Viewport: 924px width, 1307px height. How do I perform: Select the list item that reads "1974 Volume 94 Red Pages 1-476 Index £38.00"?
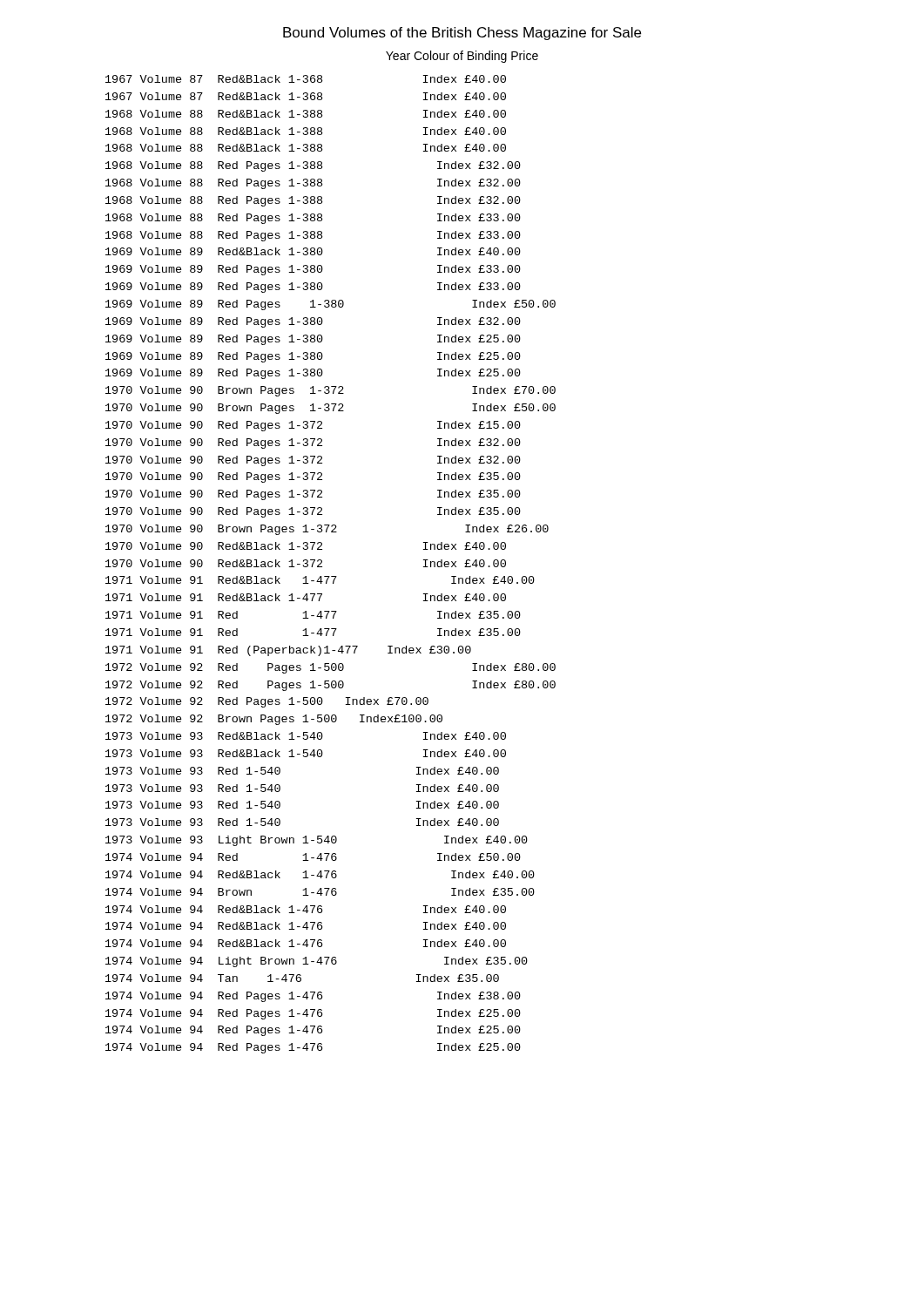pyautogui.click(x=313, y=996)
